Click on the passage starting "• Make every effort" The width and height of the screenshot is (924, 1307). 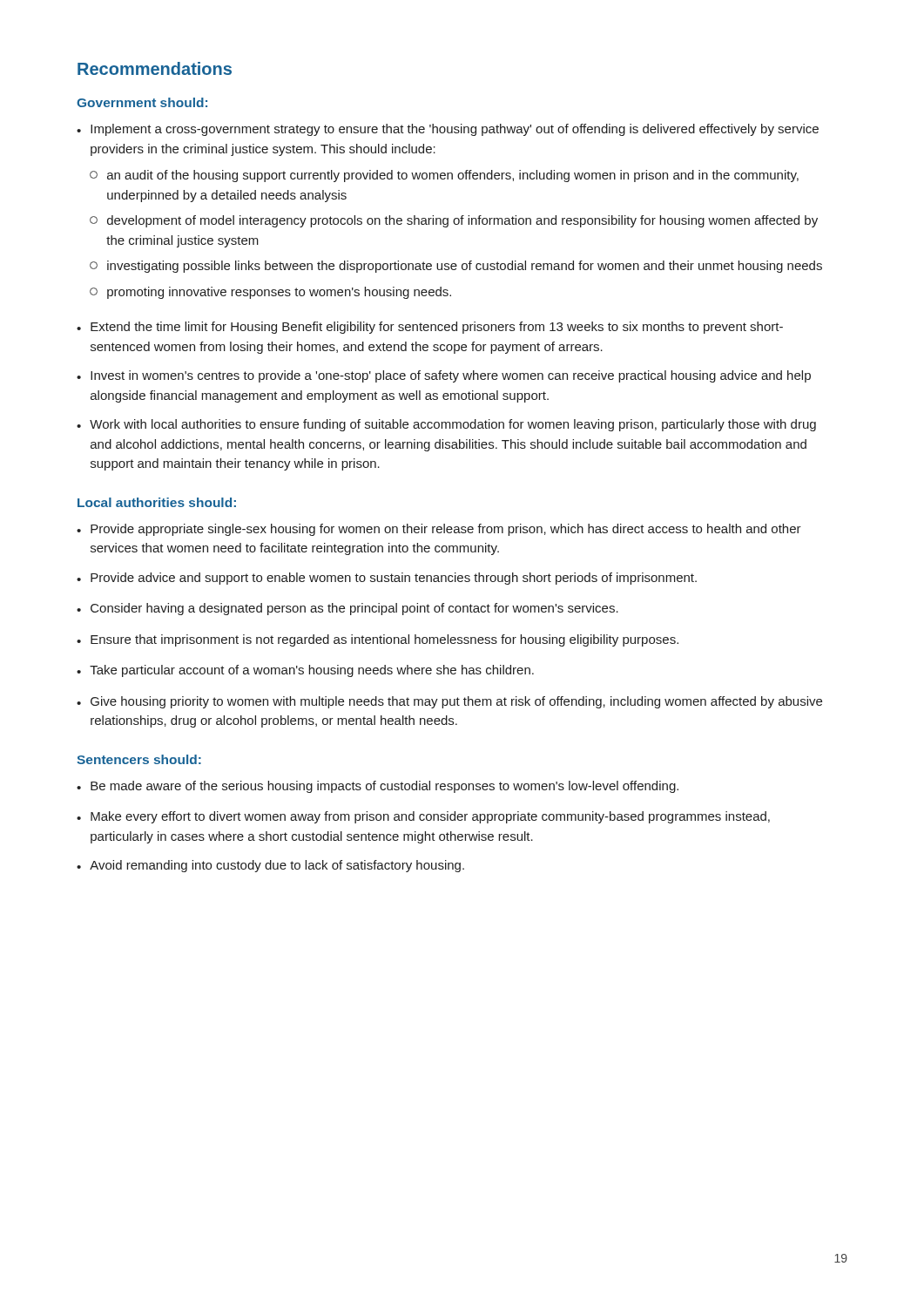coord(457,826)
